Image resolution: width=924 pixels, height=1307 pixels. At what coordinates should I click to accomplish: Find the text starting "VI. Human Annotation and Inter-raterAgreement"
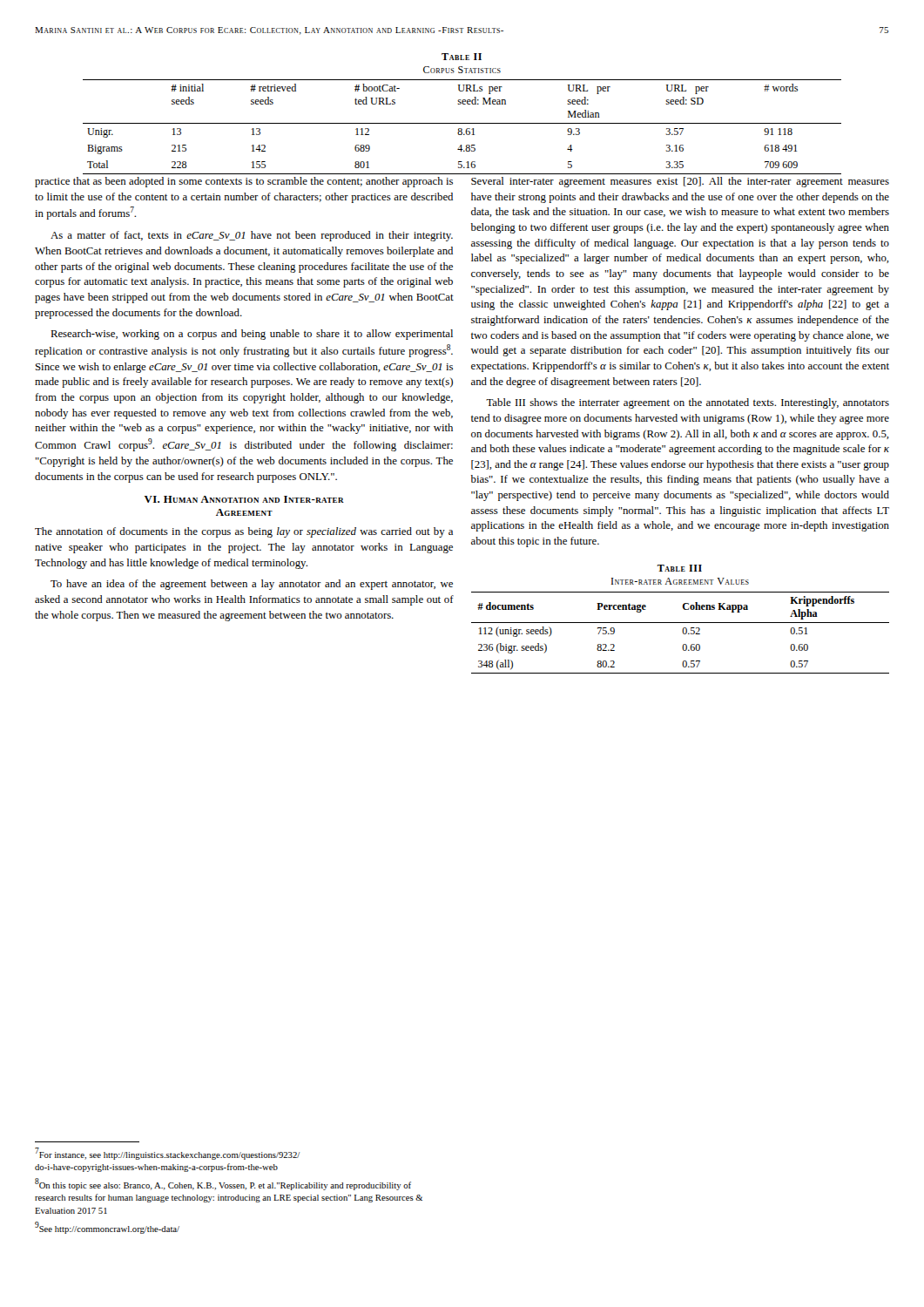[244, 506]
